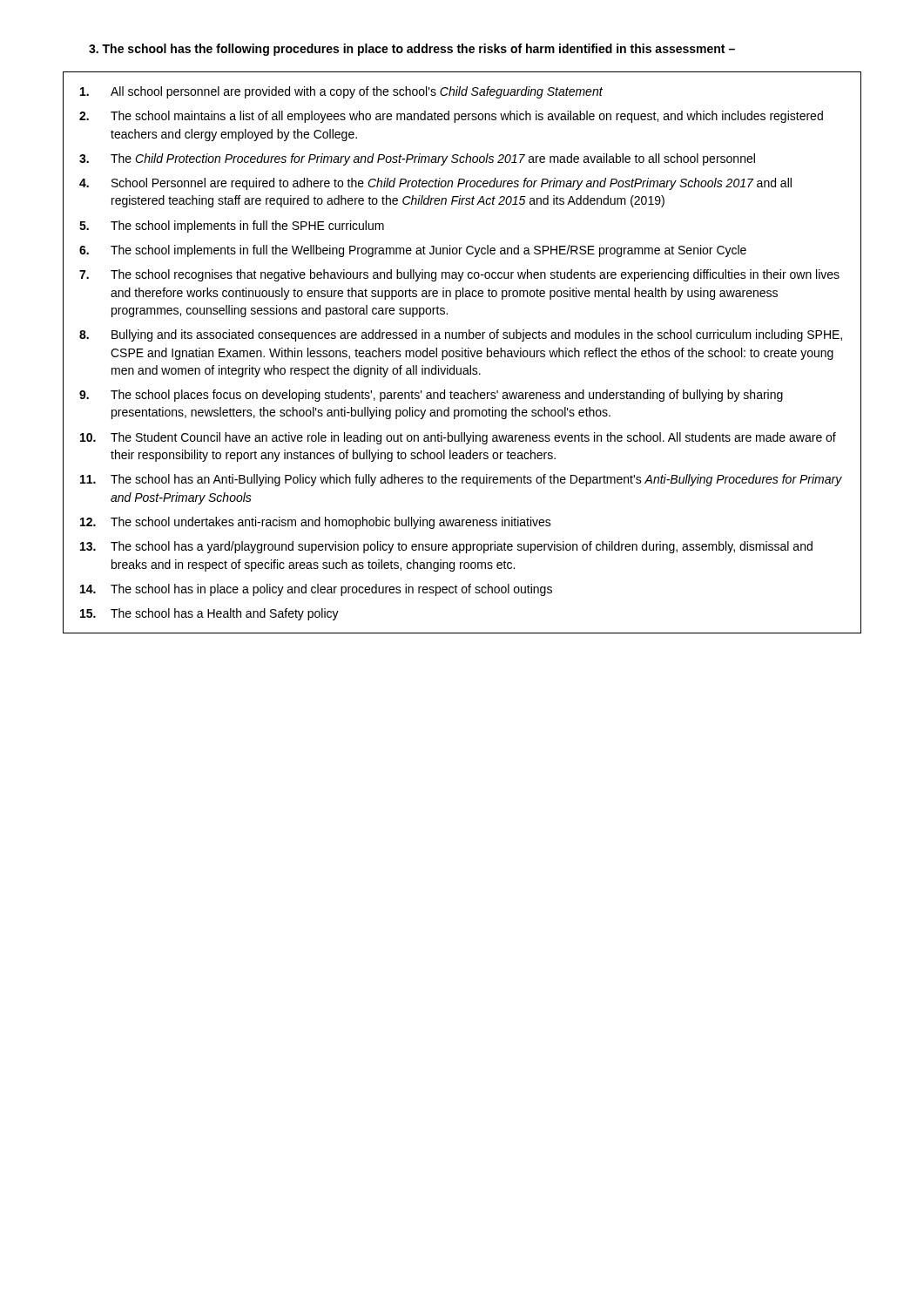This screenshot has height=1307, width=924.
Task: Select the region starting "5. The school implements in full"
Action: [232, 227]
